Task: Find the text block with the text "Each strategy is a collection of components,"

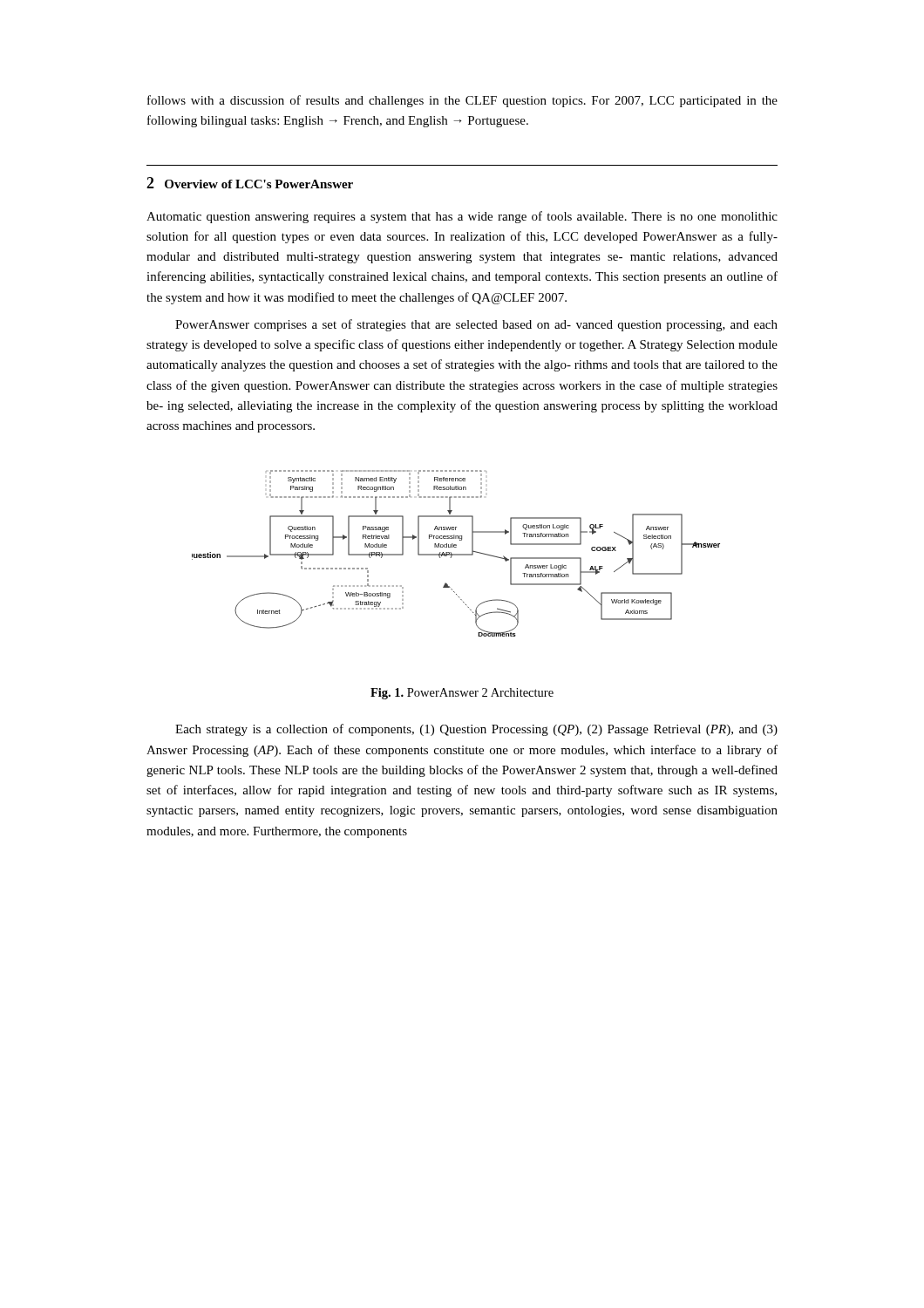Action: 462,780
